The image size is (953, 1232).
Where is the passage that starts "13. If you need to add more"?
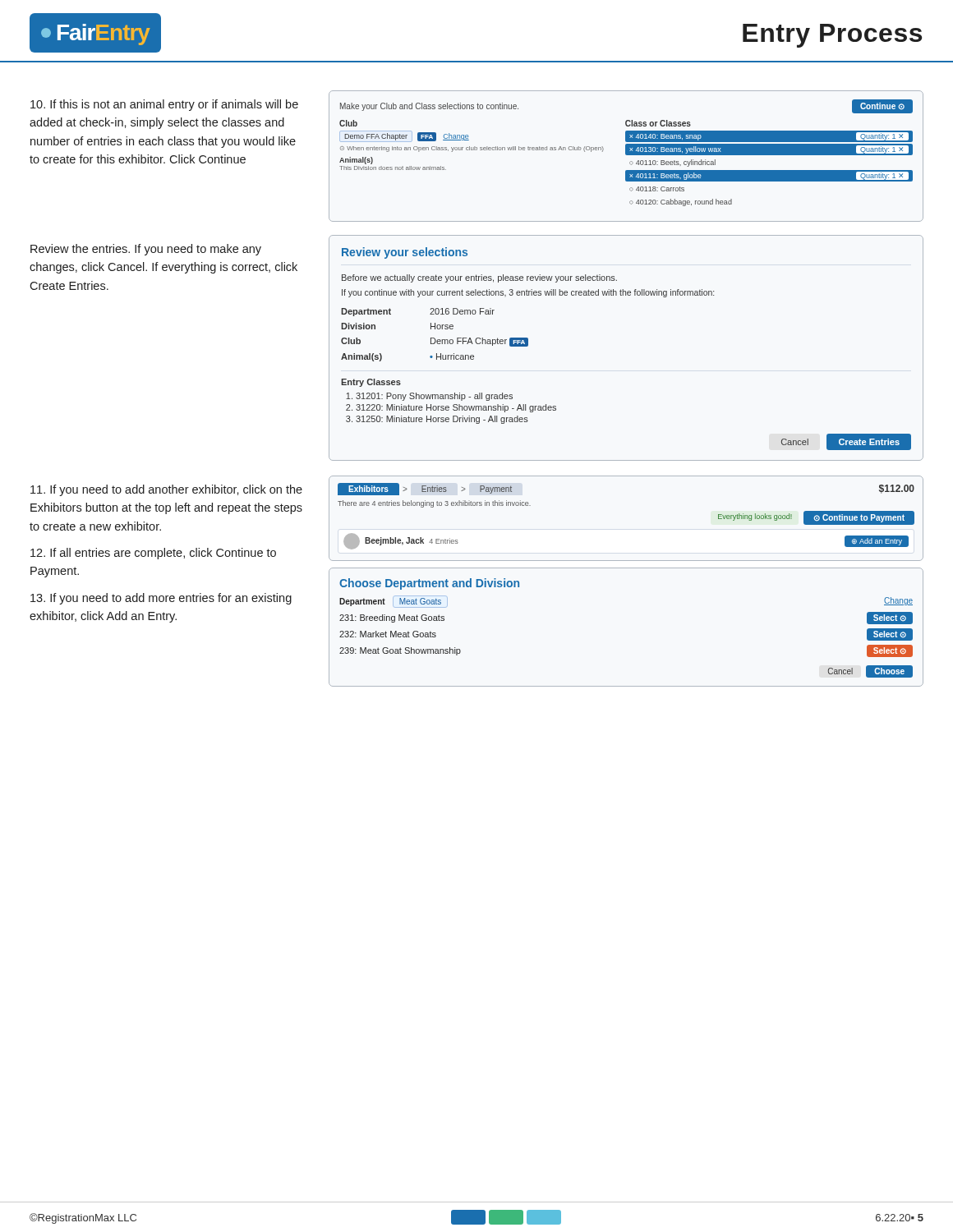pyautogui.click(x=161, y=607)
